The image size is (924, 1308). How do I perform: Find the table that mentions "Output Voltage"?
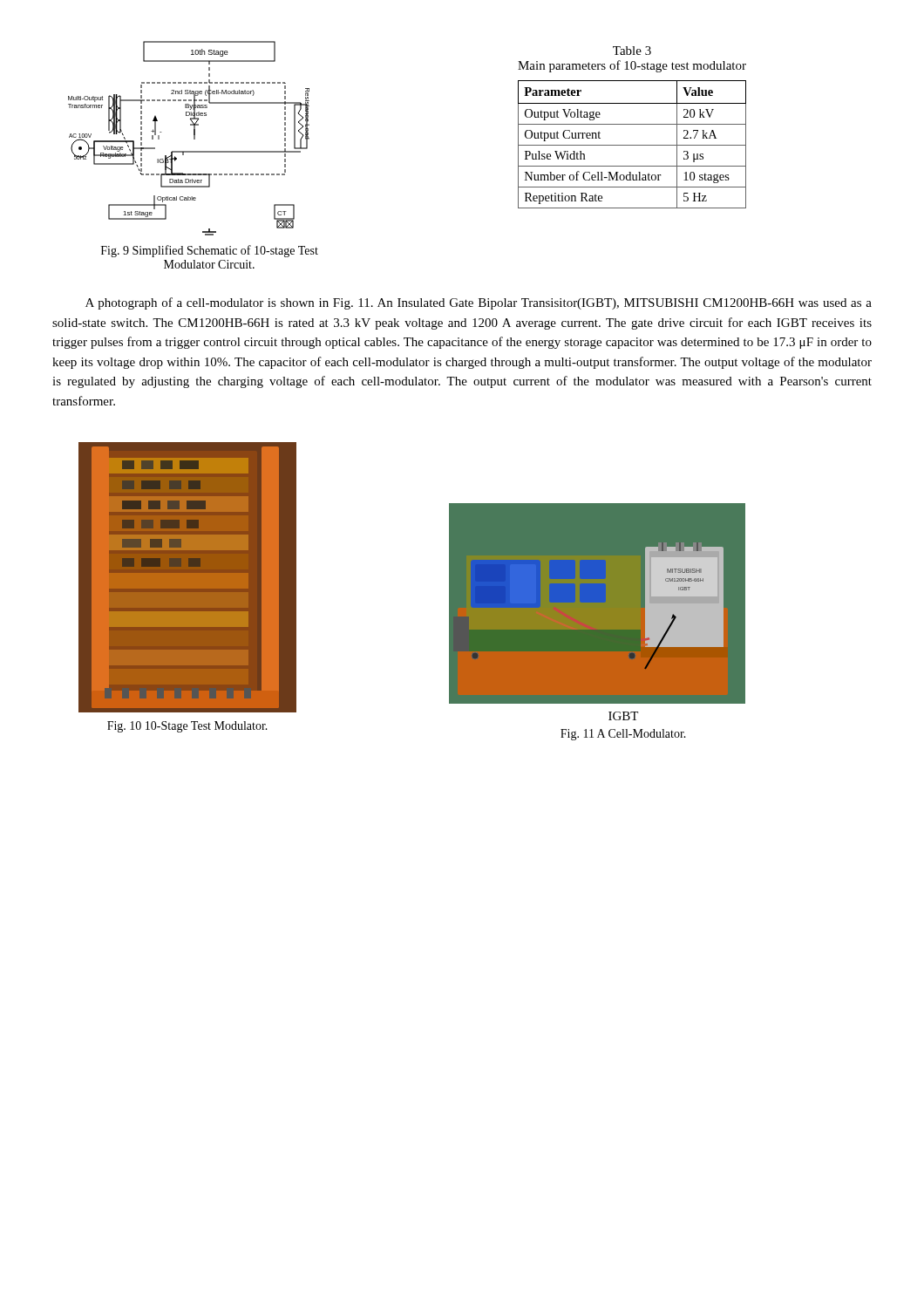click(x=632, y=144)
